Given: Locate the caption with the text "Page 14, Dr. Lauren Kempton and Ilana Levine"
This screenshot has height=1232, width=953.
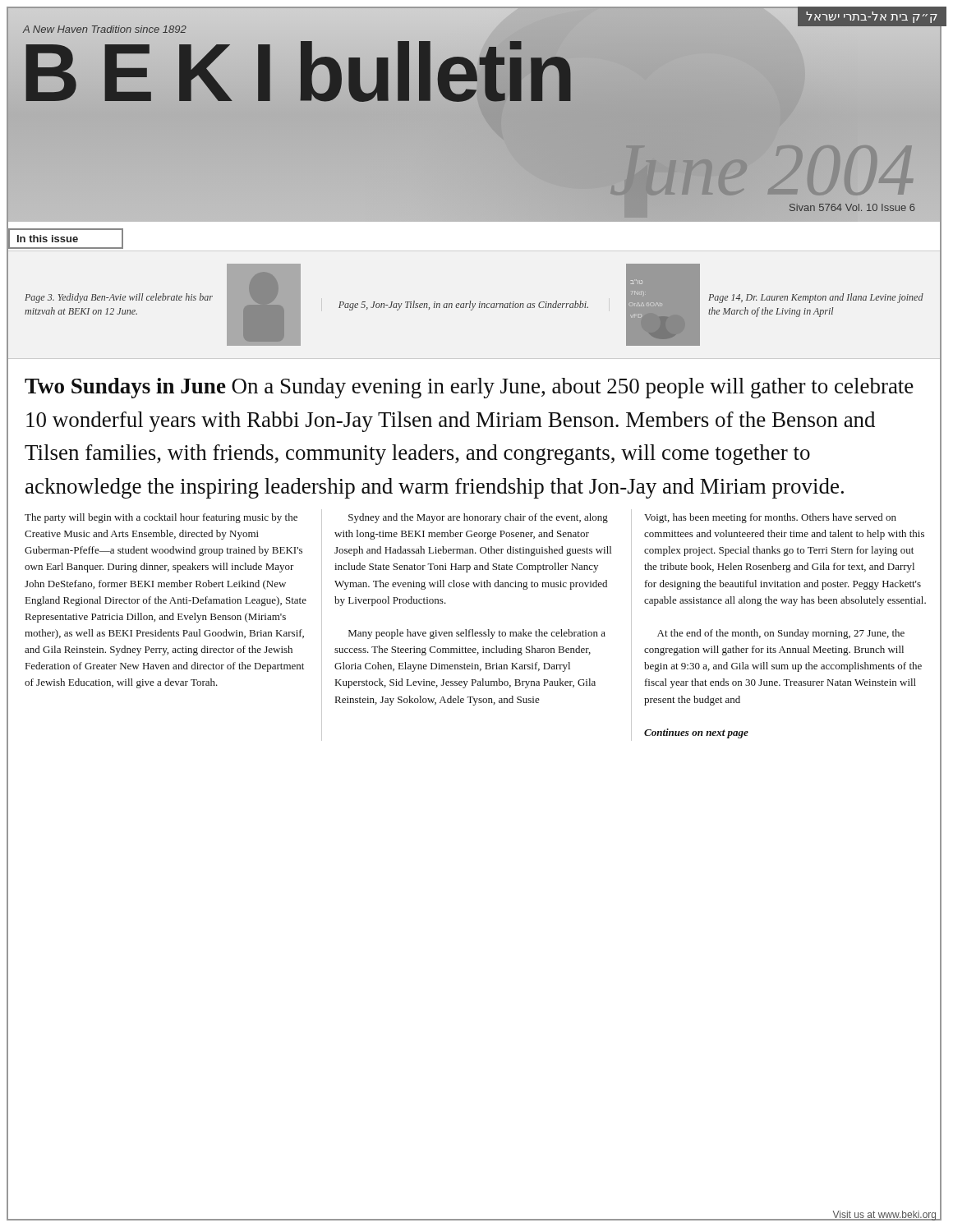Looking at the screenshot, I should tap(816, 304).
